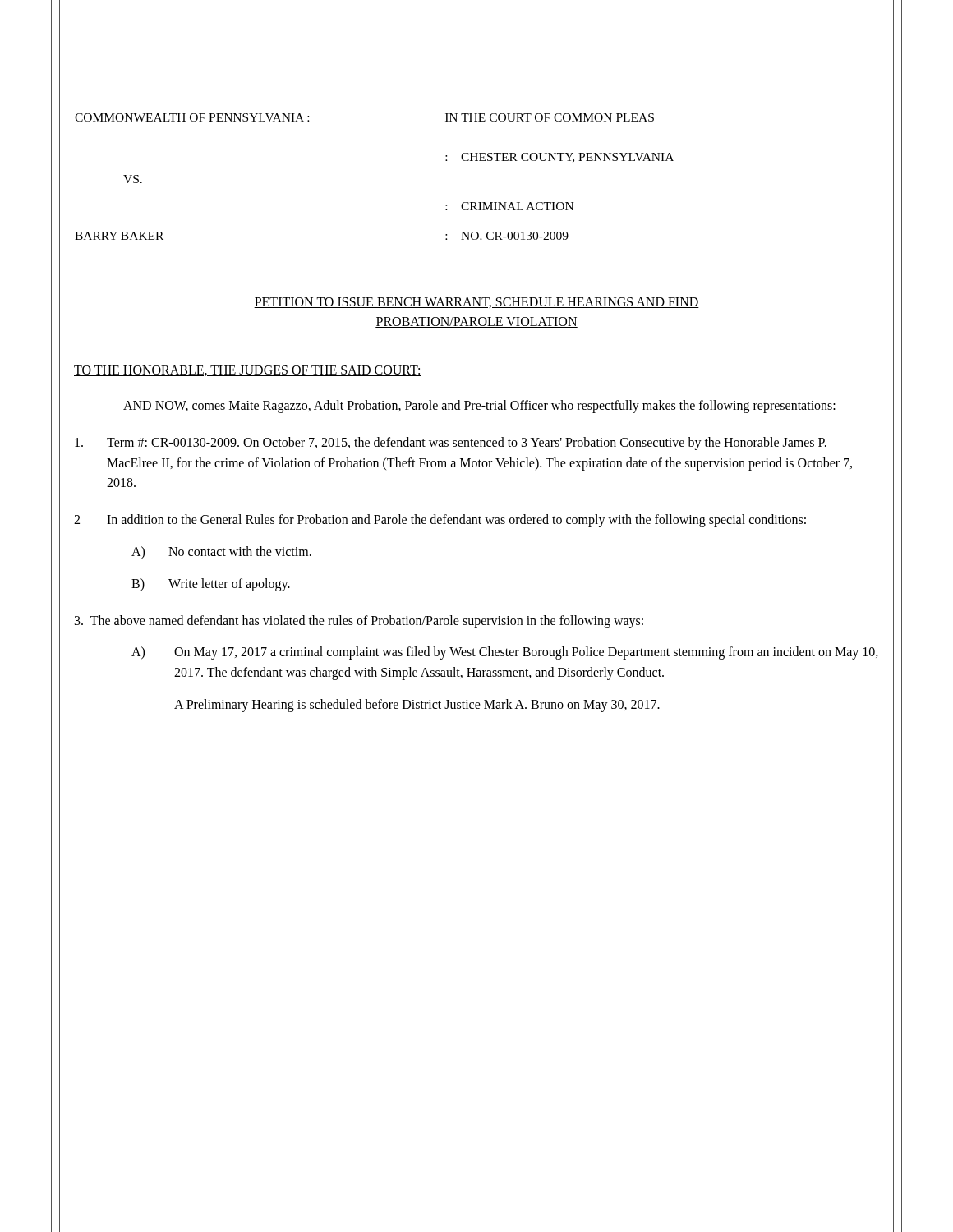Point to the passage starting "2 In addition to"
The image size is (953, 1232).
click(476, 520)
